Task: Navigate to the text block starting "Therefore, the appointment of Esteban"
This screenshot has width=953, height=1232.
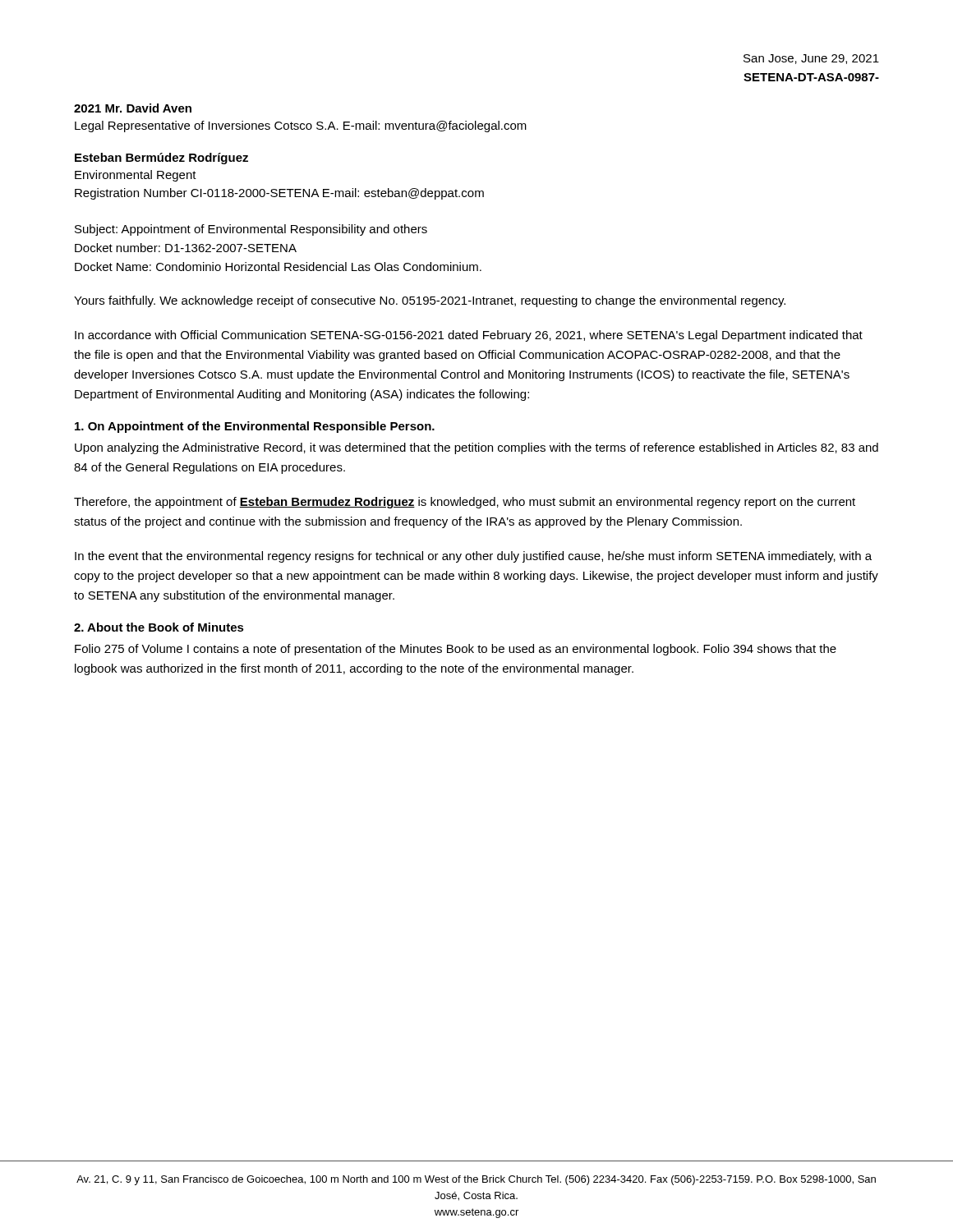Action: (465, 511)
